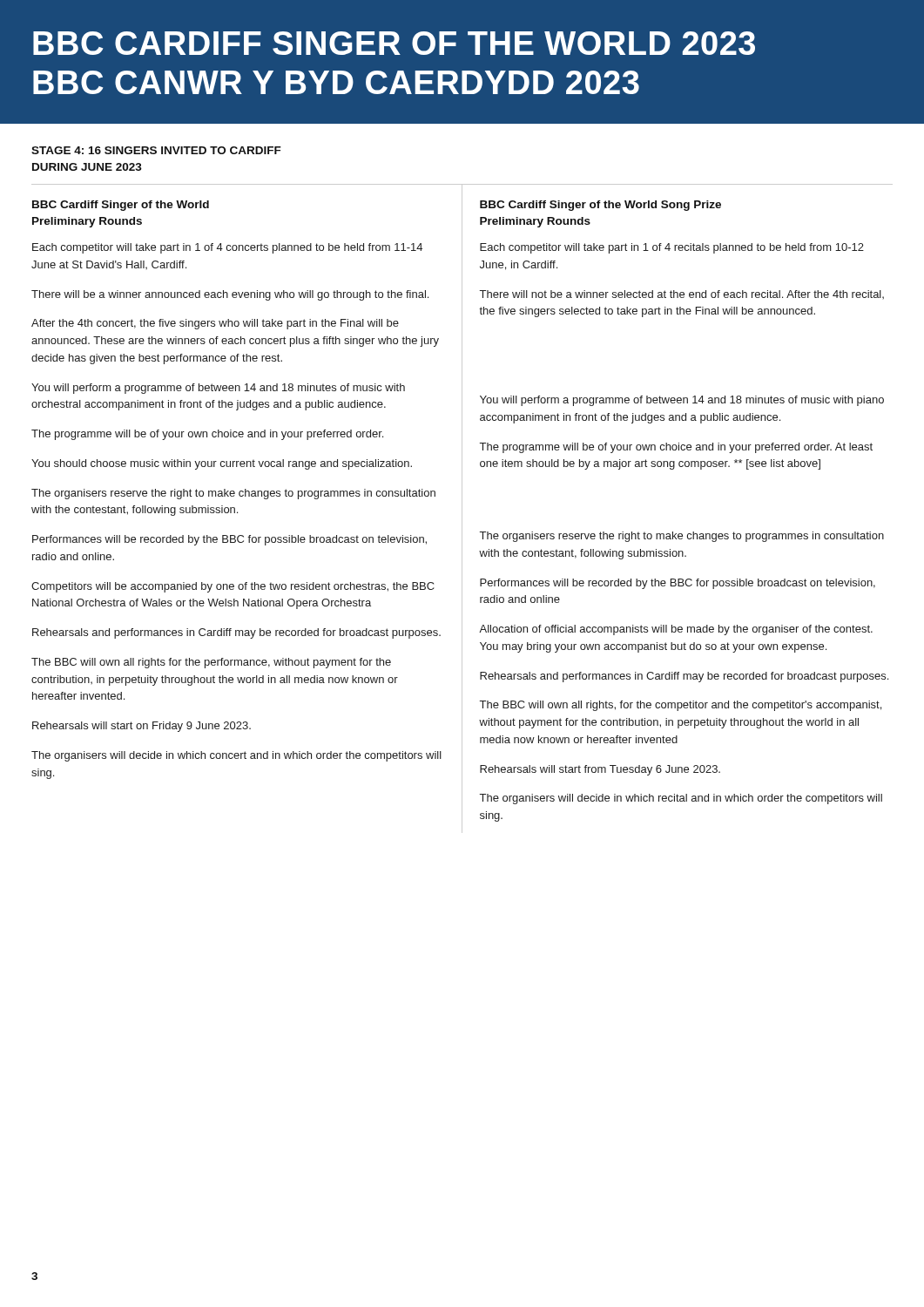Locate the text block with the text "The BBC will own all rights for"
924x1307 pixels.
coord(214,679)
